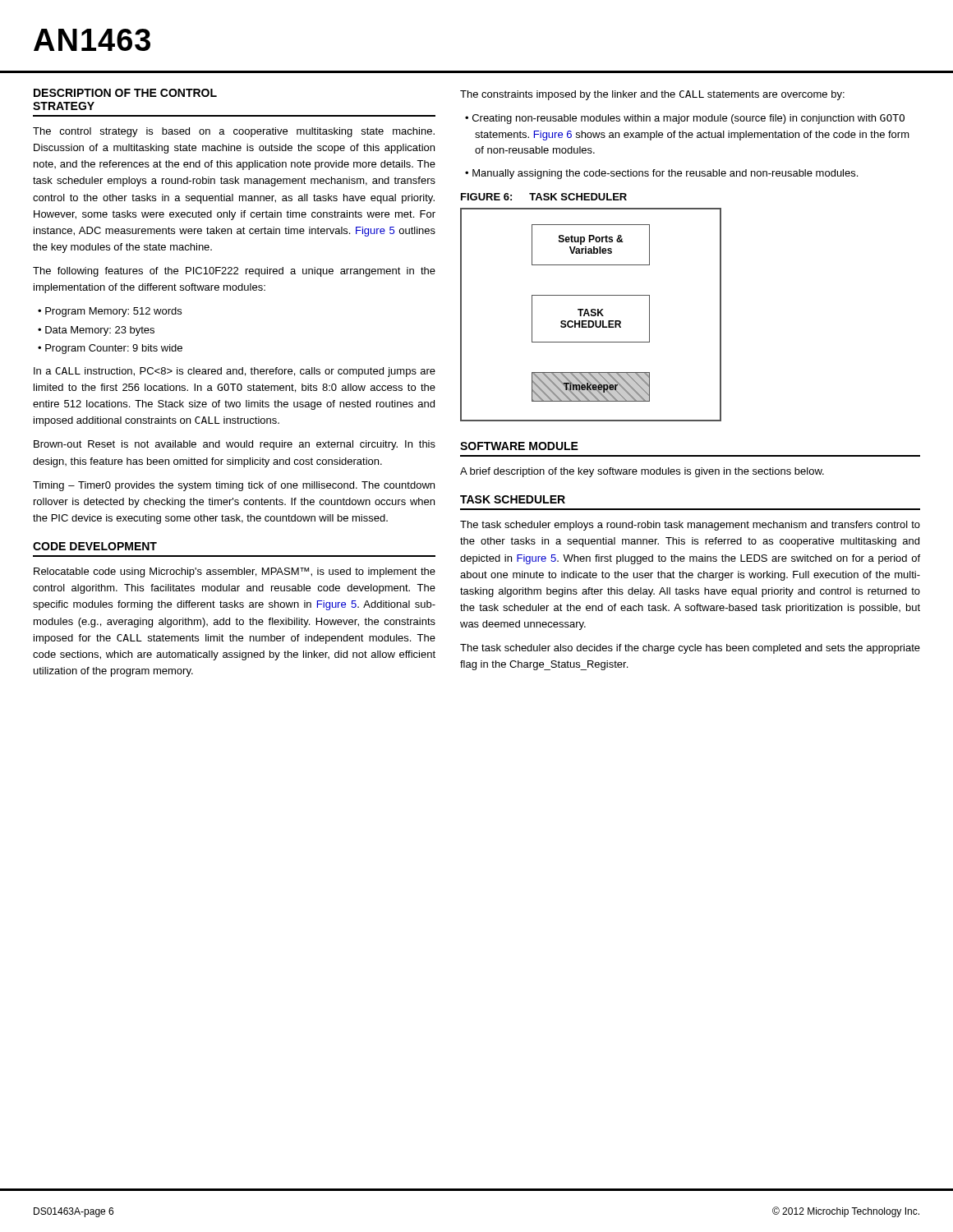Point to the passage starting "FIGURE 6:TASK SCHEDULER"
Image resolution: width=953 pixels, height=1232 pixels.
544,197
